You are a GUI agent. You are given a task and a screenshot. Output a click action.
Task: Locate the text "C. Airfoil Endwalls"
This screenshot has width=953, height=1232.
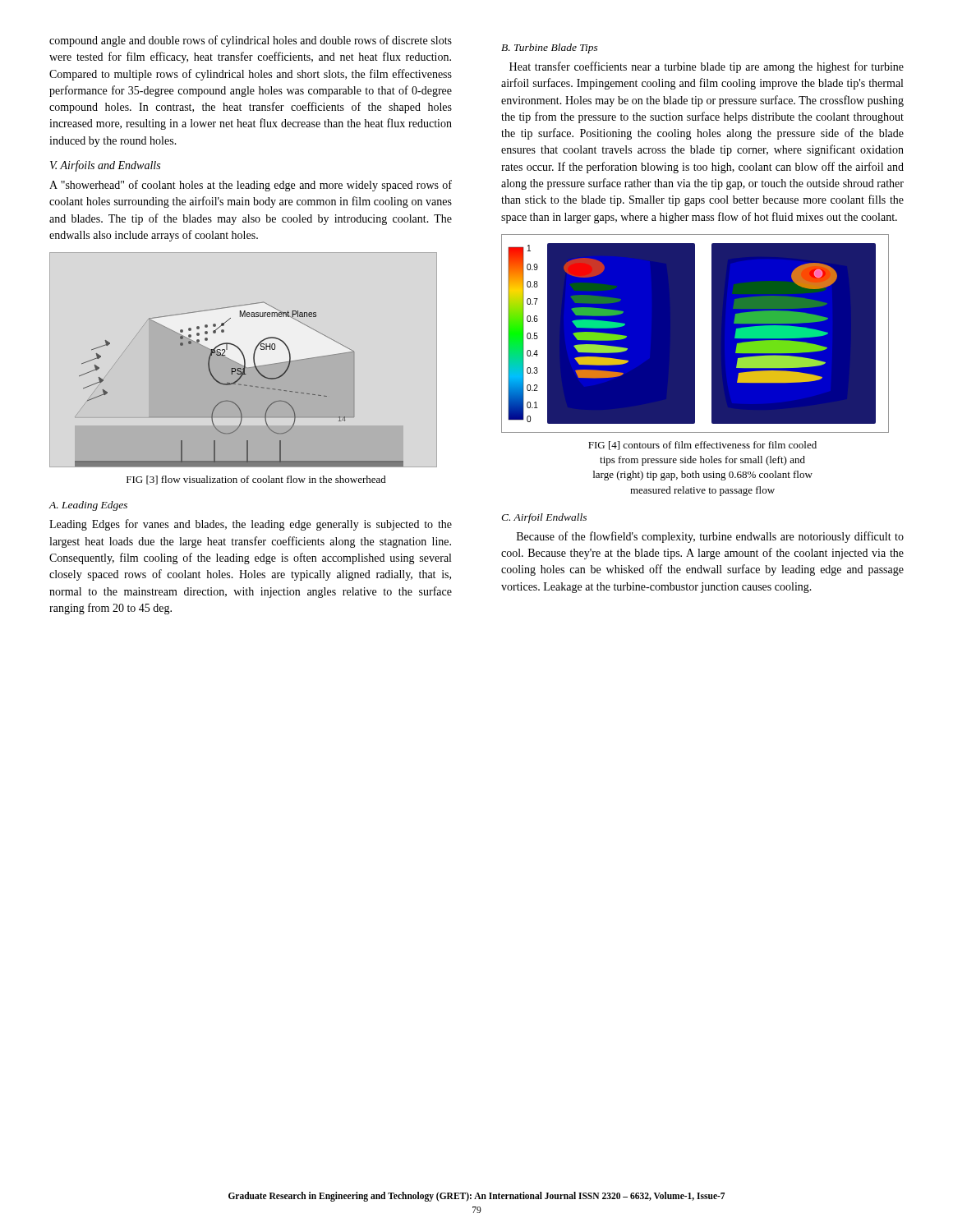pos(544,517)
